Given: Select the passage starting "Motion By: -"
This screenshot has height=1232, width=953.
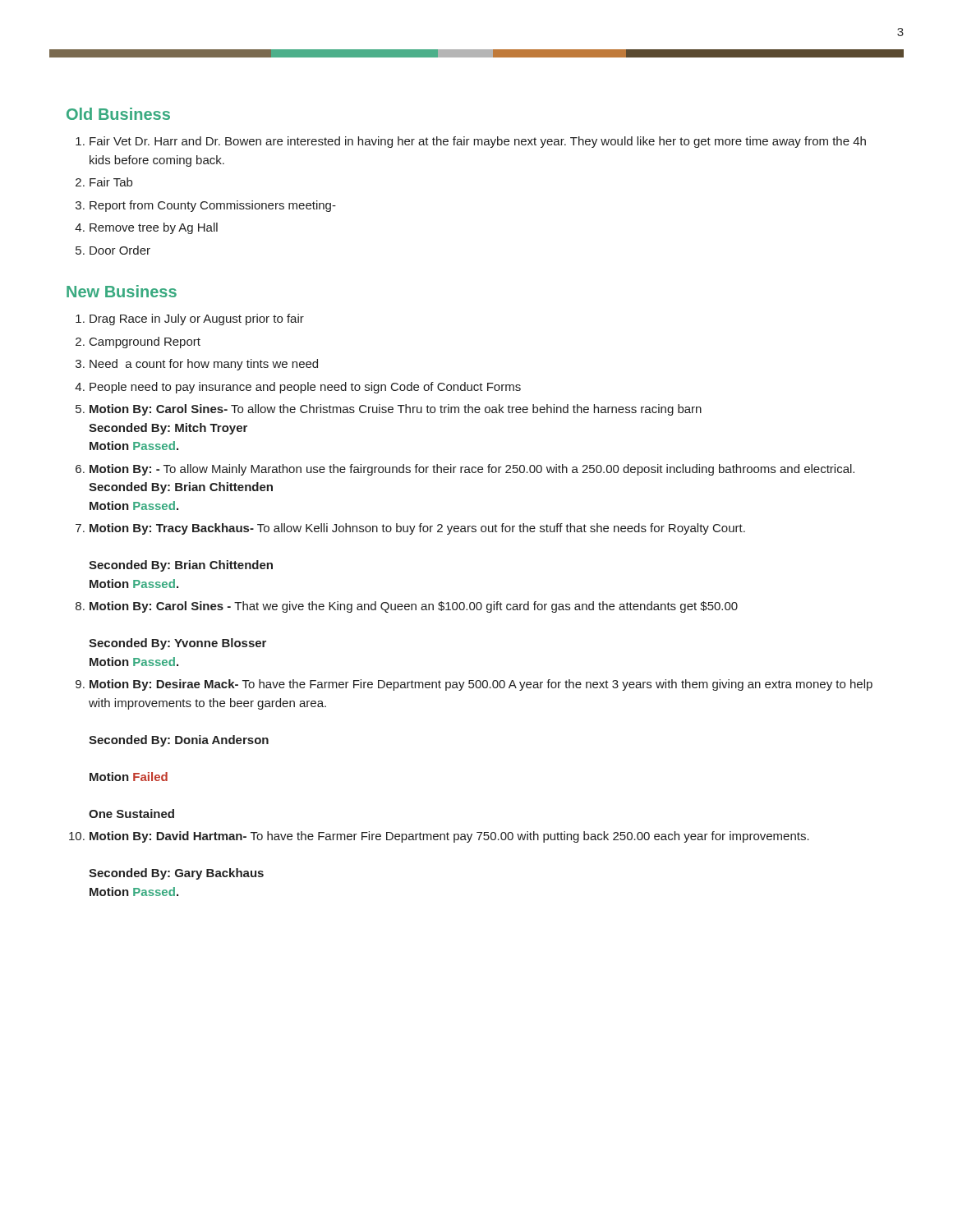Looking at the screenshot, I should click(x=472, y=470).
